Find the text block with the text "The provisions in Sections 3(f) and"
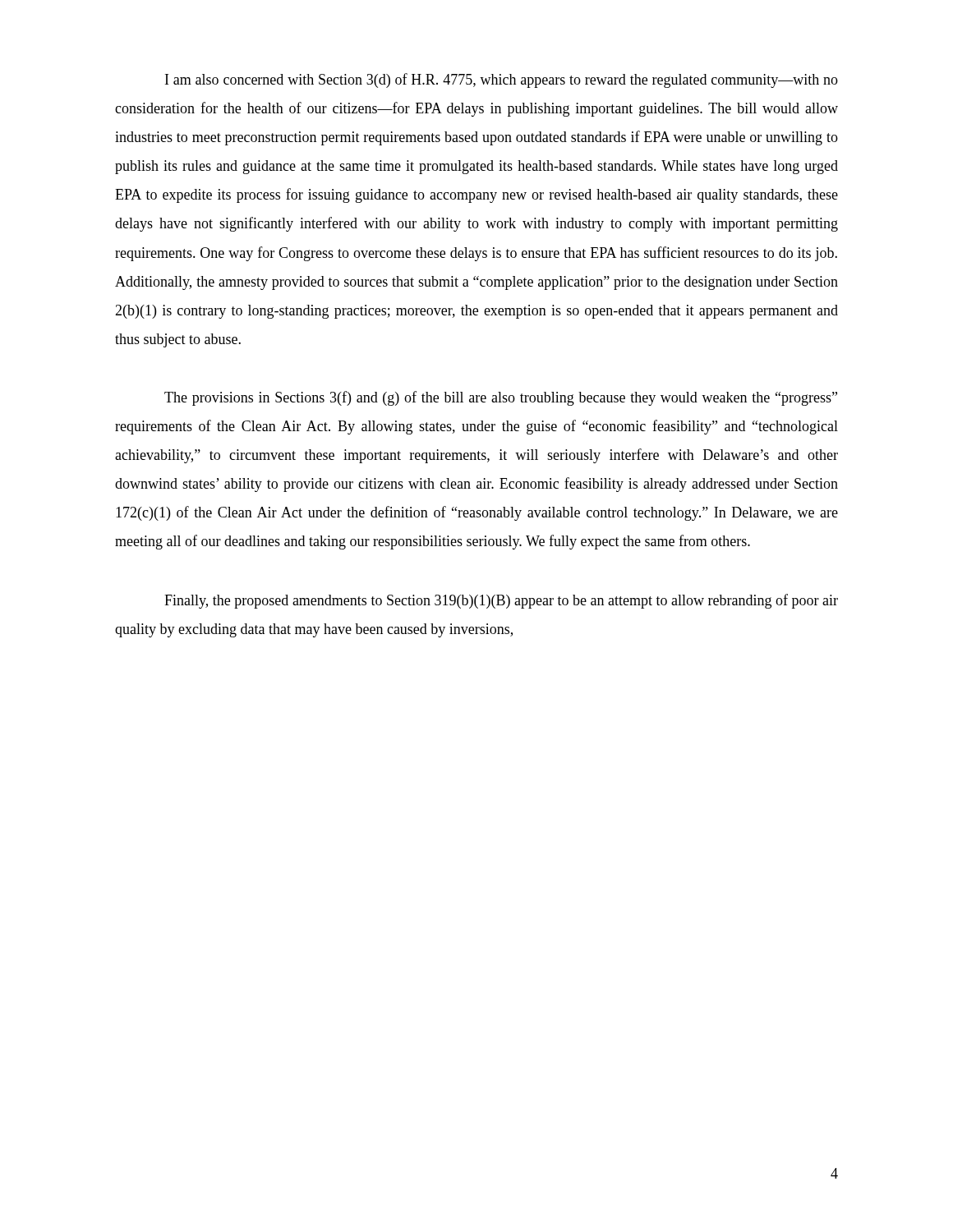This screenshot has width=953, height=1232. 476,470
